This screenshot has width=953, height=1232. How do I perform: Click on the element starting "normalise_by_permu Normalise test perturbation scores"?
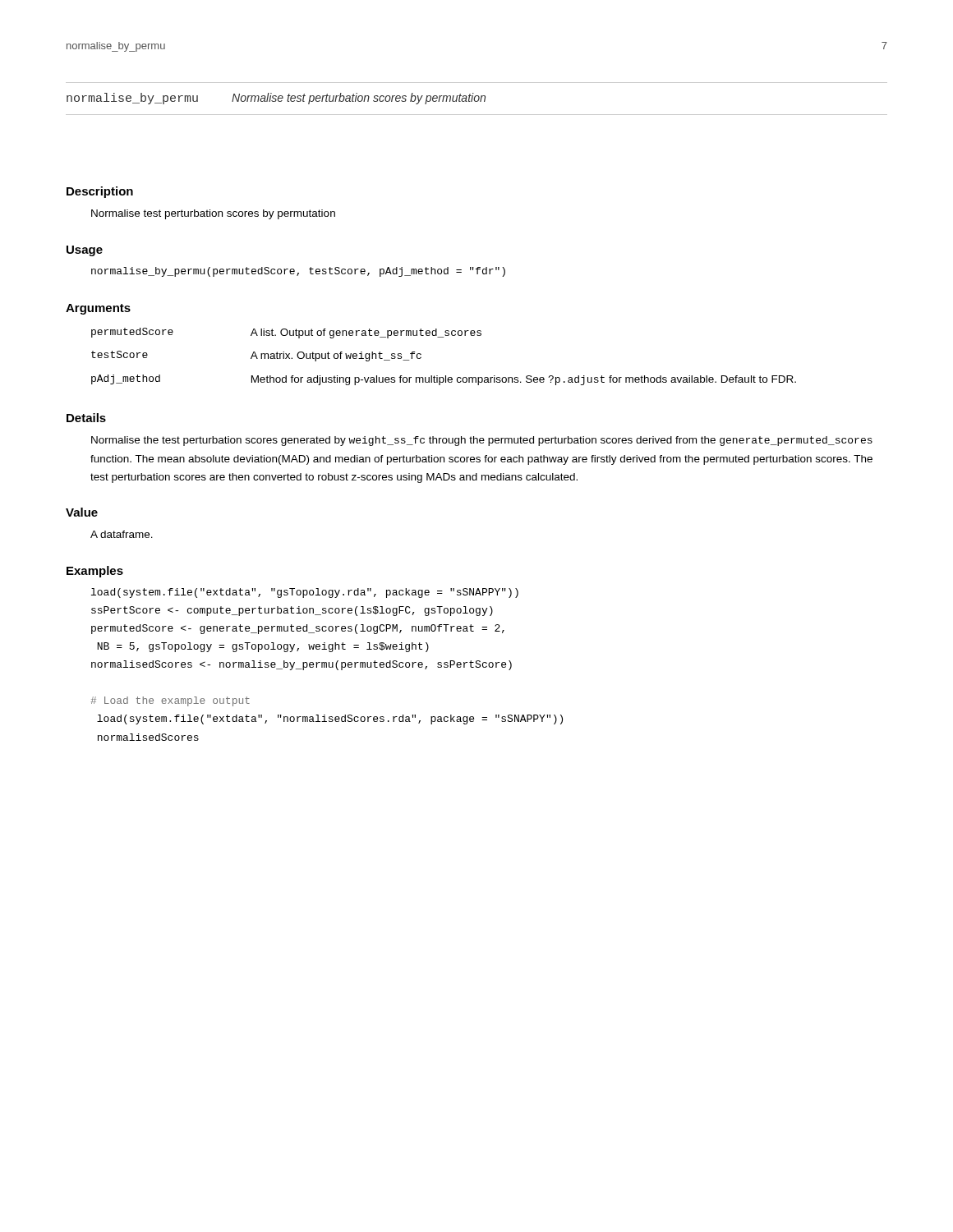click(x=276, y=99)
